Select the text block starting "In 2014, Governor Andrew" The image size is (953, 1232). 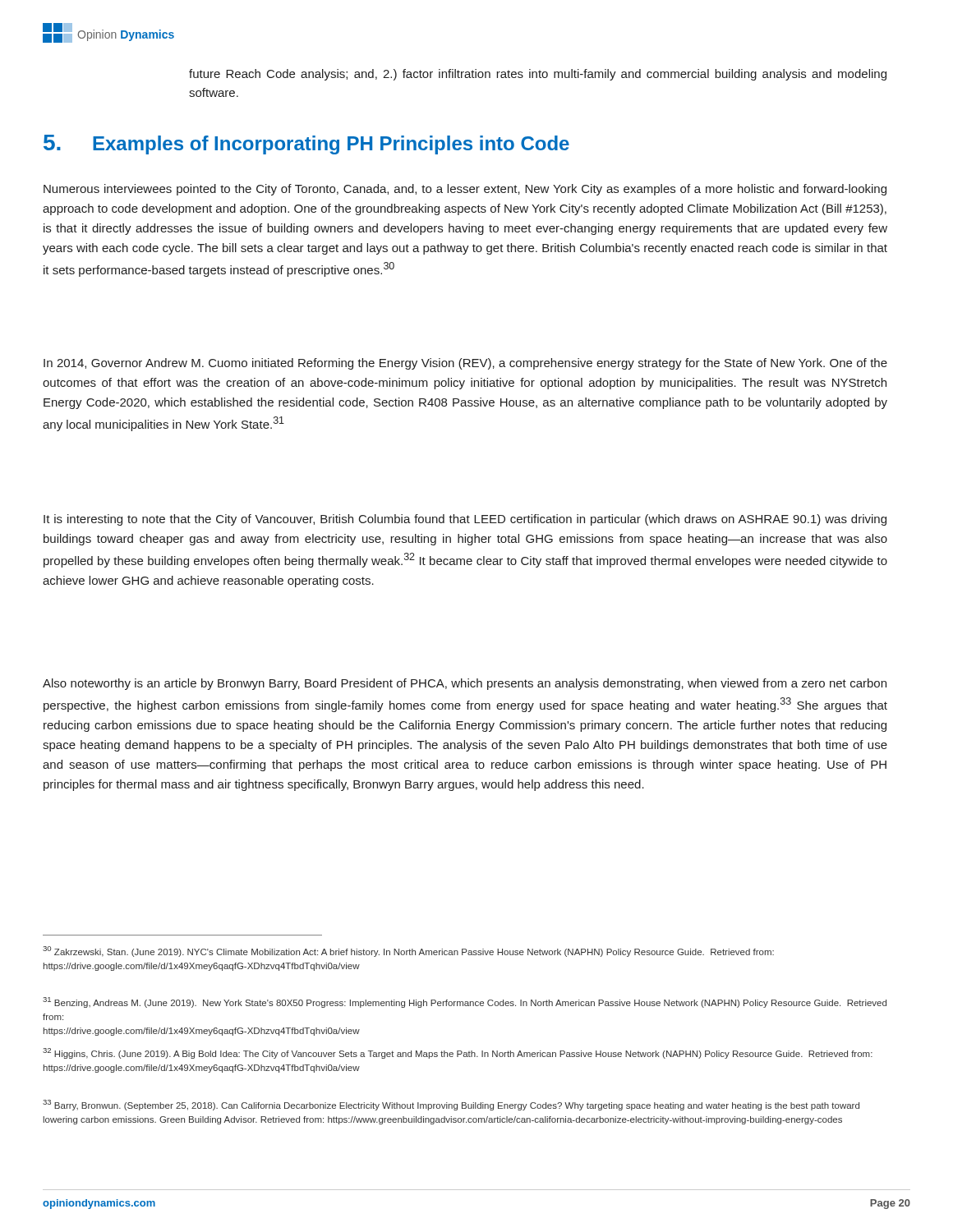coord(465,393)
